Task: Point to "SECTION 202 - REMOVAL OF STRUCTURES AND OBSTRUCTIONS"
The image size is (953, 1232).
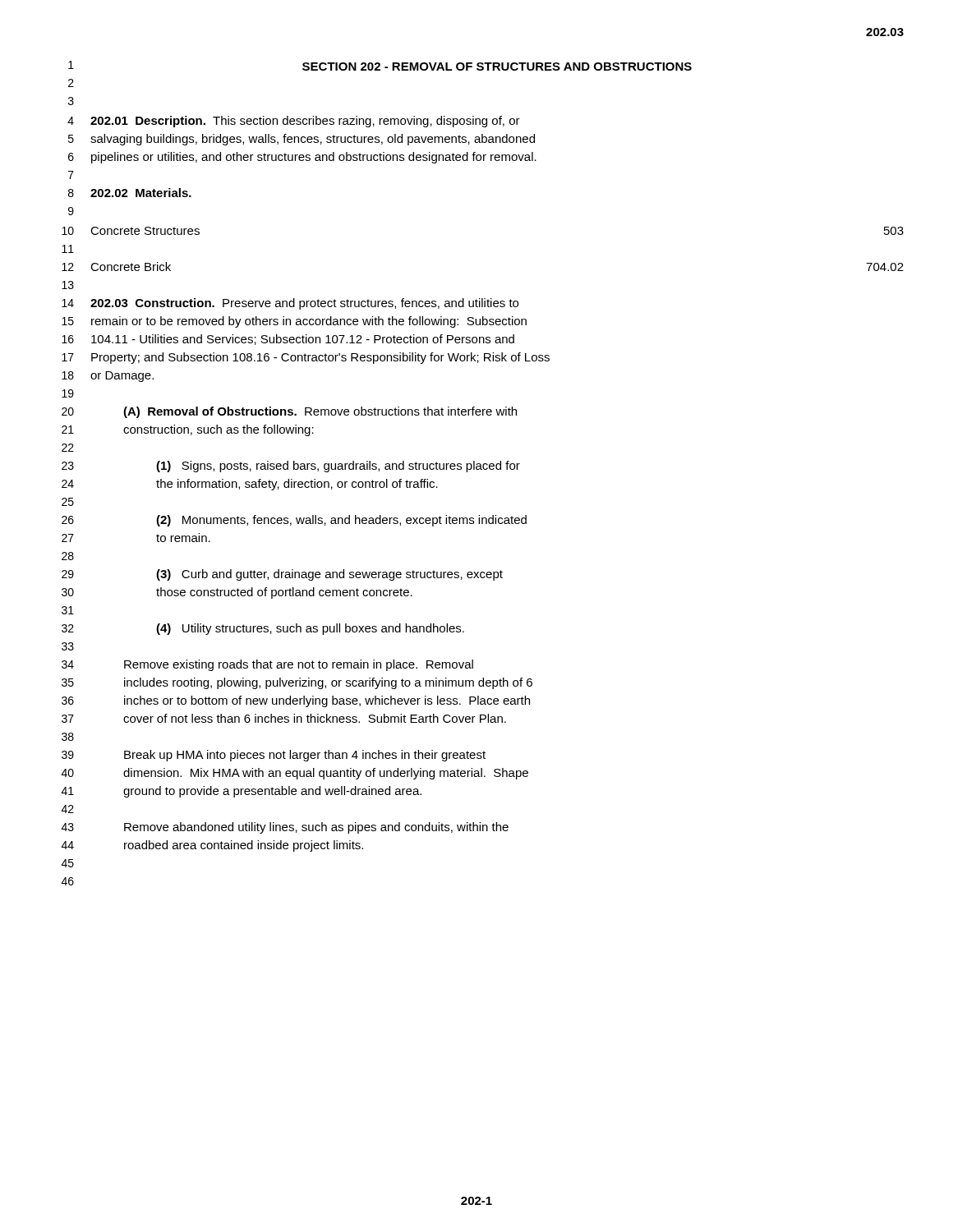Action: pyautogui.click(x=497, y=66)
